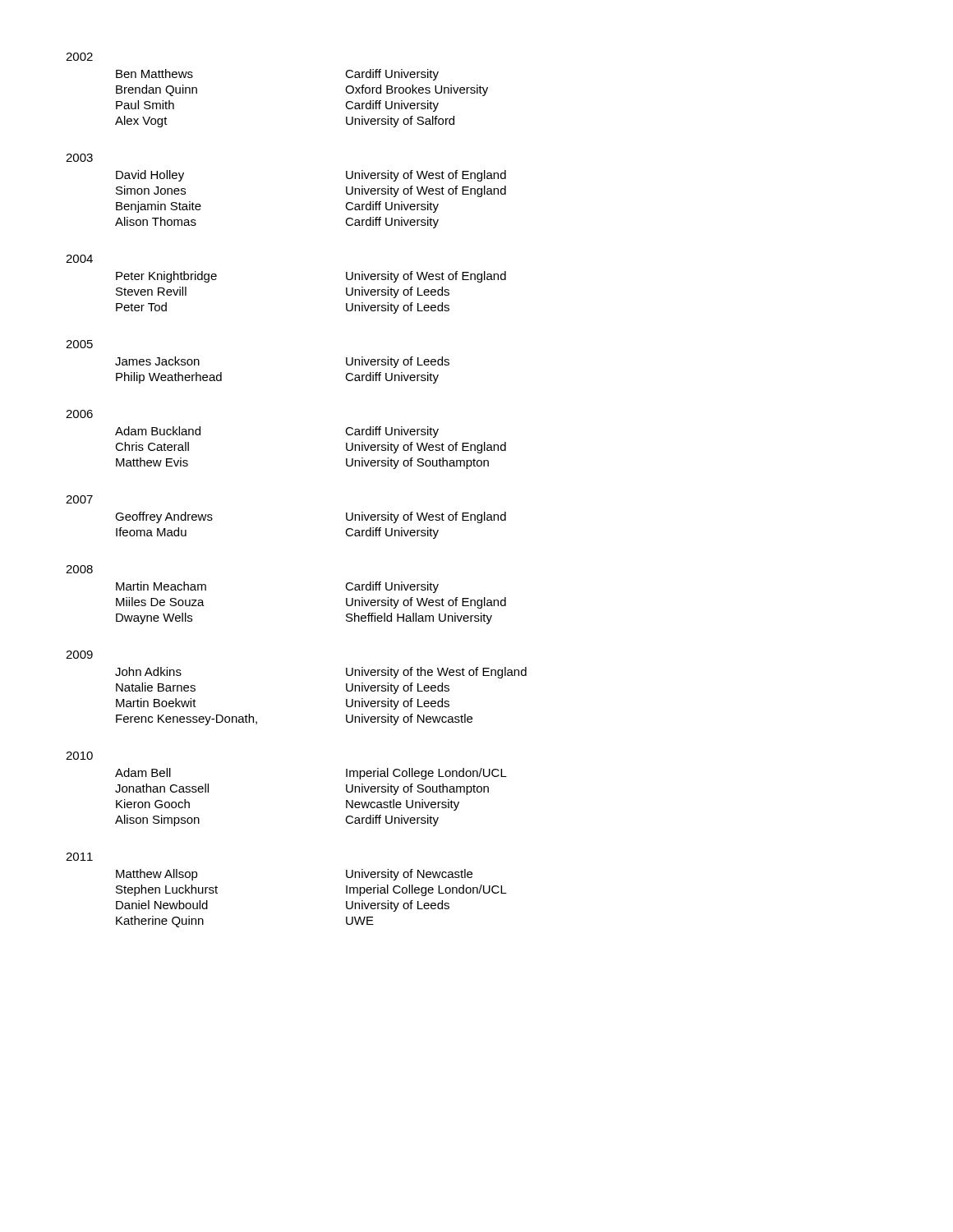Select the list item containing "Adam Buckland Cardiff"
The height and width of the screenshot is (1232, 953).
[155, 432]
